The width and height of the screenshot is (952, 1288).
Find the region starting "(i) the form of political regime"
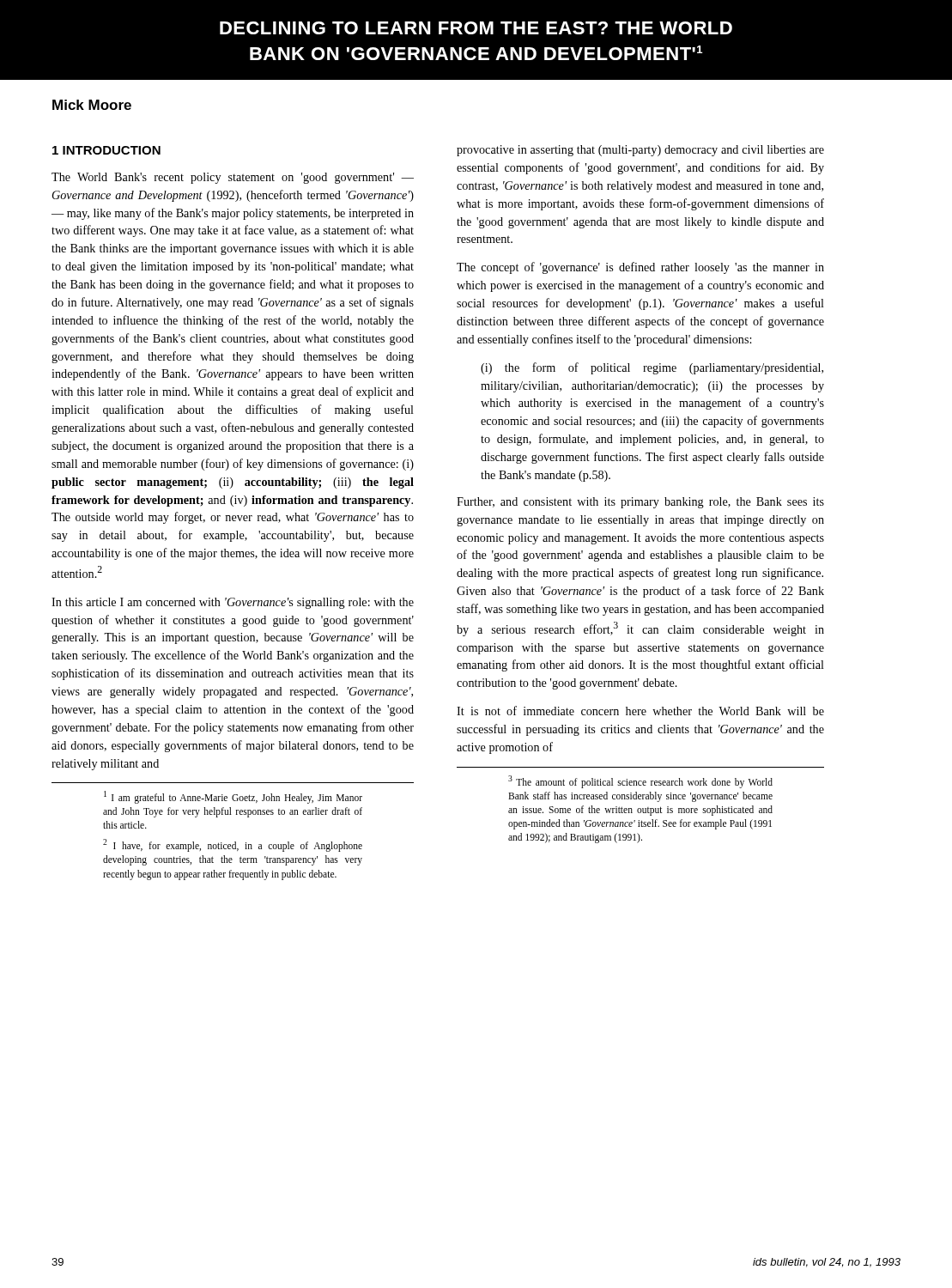[x=652, y=421]
